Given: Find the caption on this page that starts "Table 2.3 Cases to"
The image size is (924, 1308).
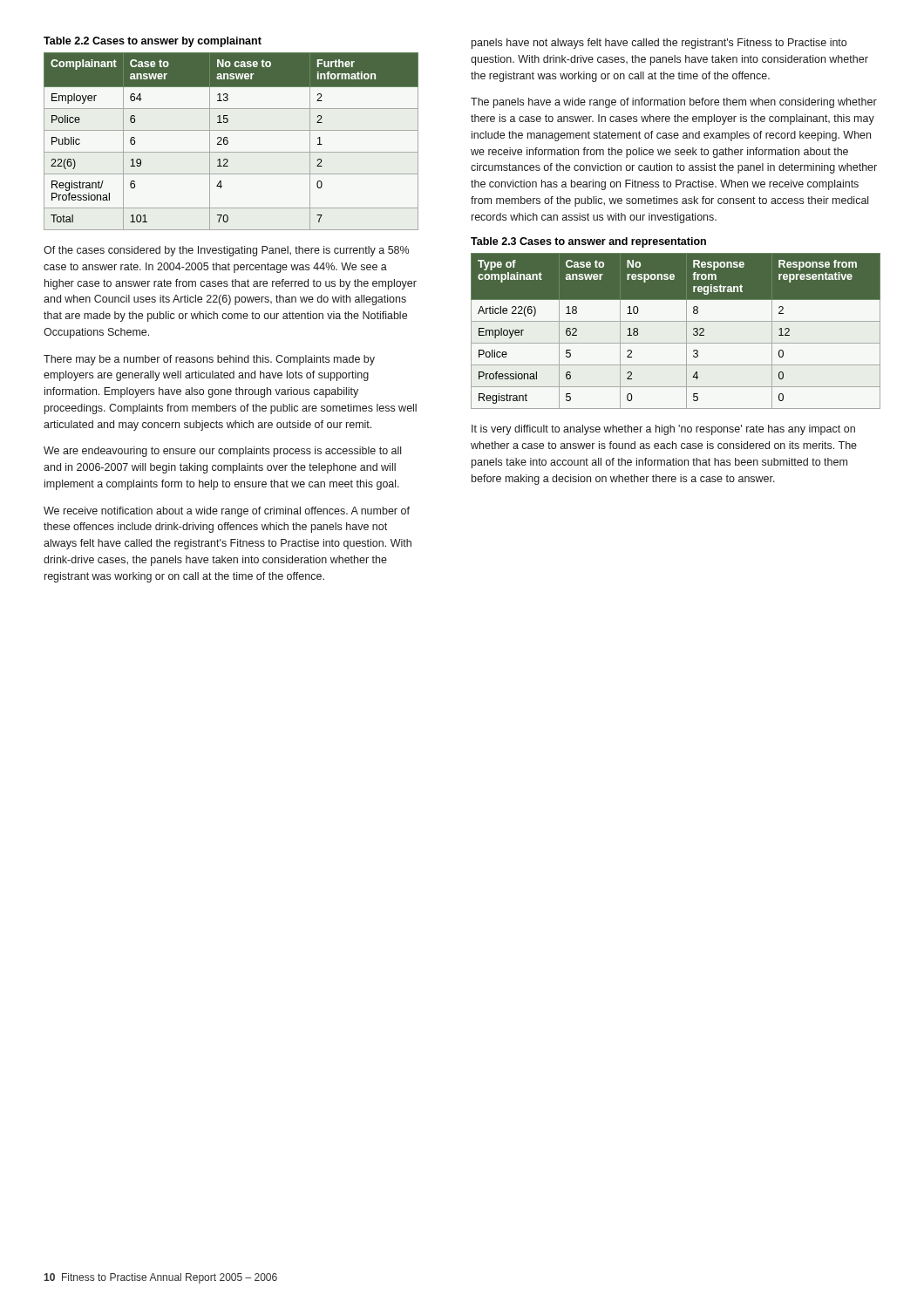Looking at the screenshot, I should [x=589, y=242].
